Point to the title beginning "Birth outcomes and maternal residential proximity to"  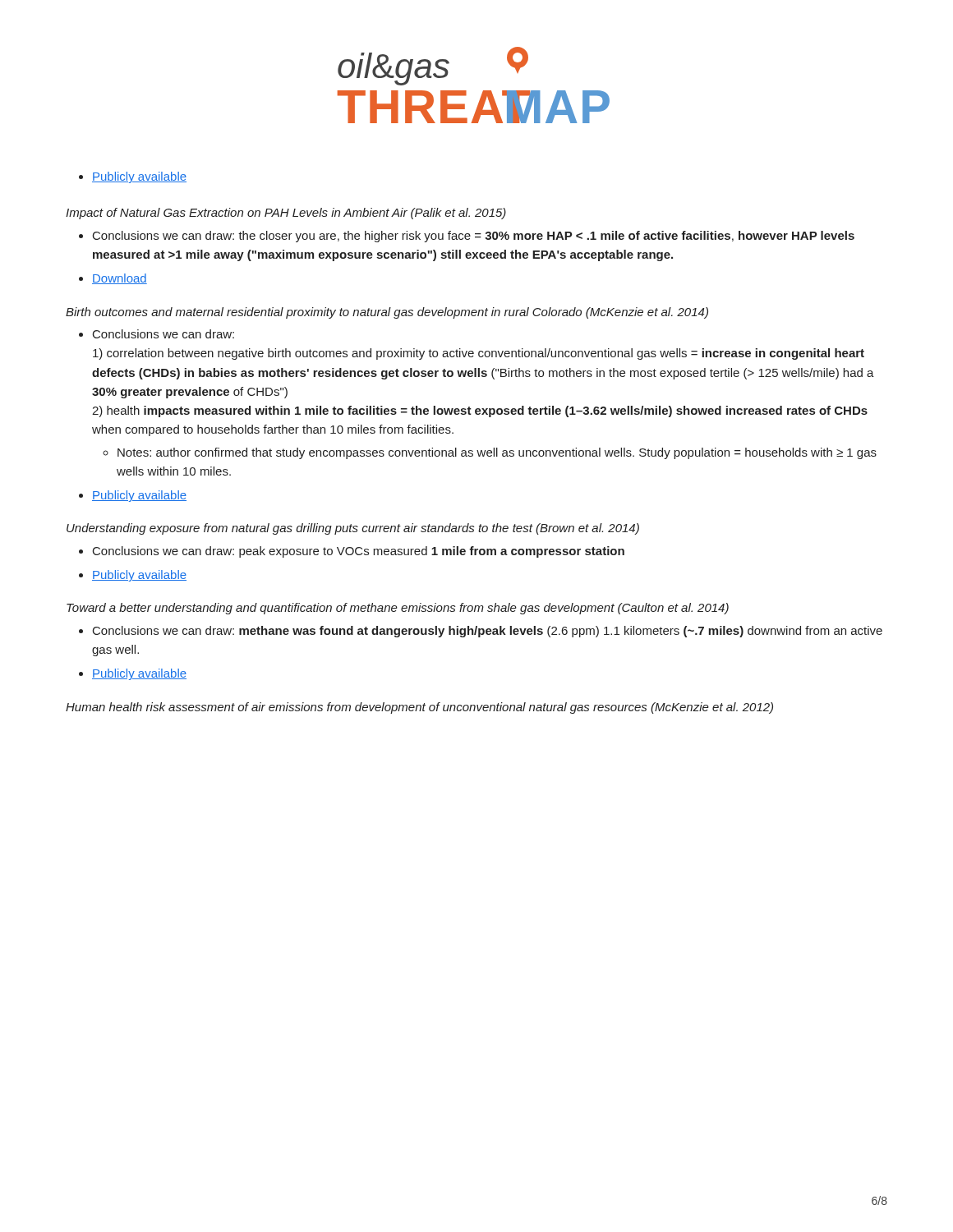pos(387,311)
